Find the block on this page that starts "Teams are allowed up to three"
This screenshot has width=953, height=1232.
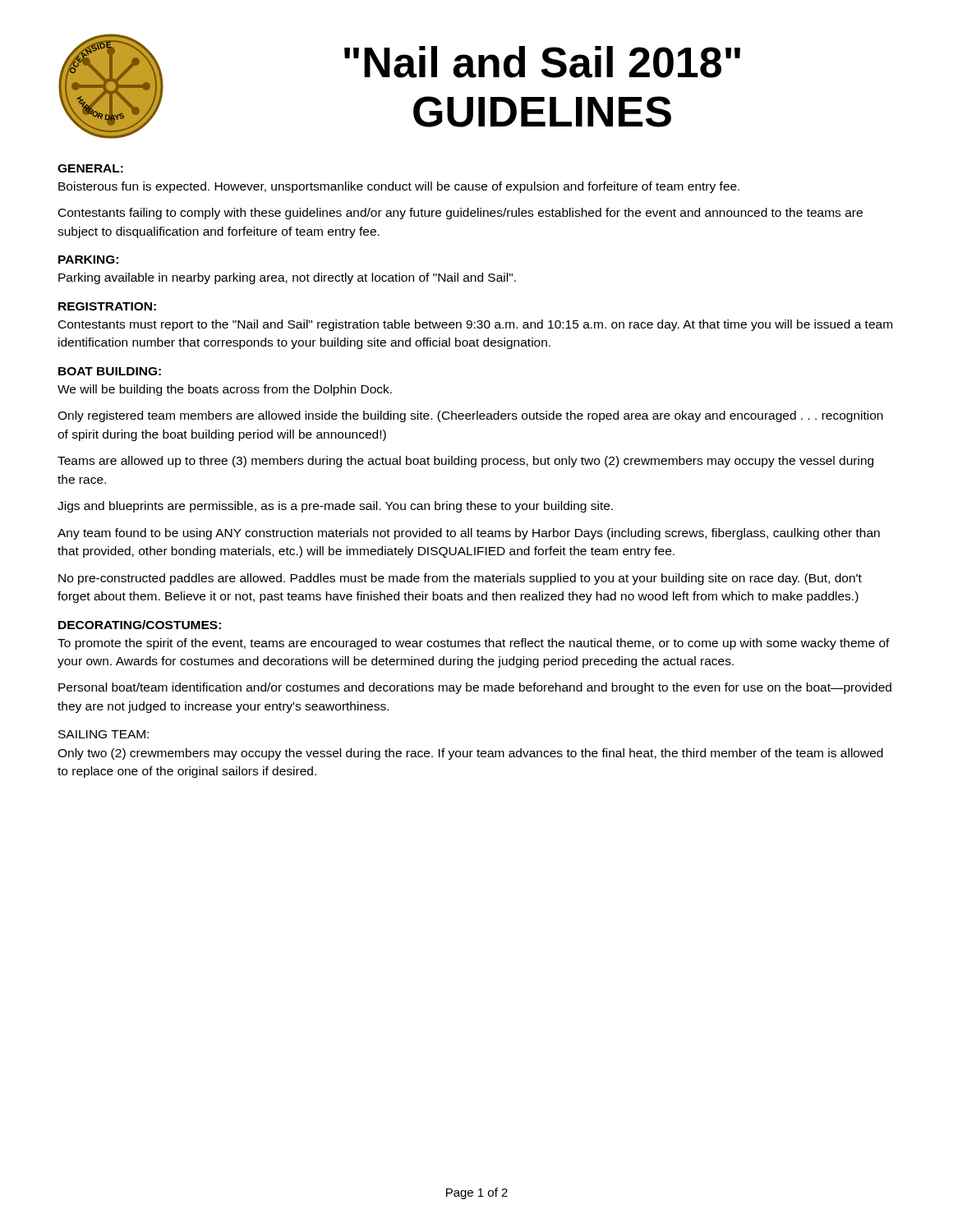pyautogui.click(x=466, y=470)
